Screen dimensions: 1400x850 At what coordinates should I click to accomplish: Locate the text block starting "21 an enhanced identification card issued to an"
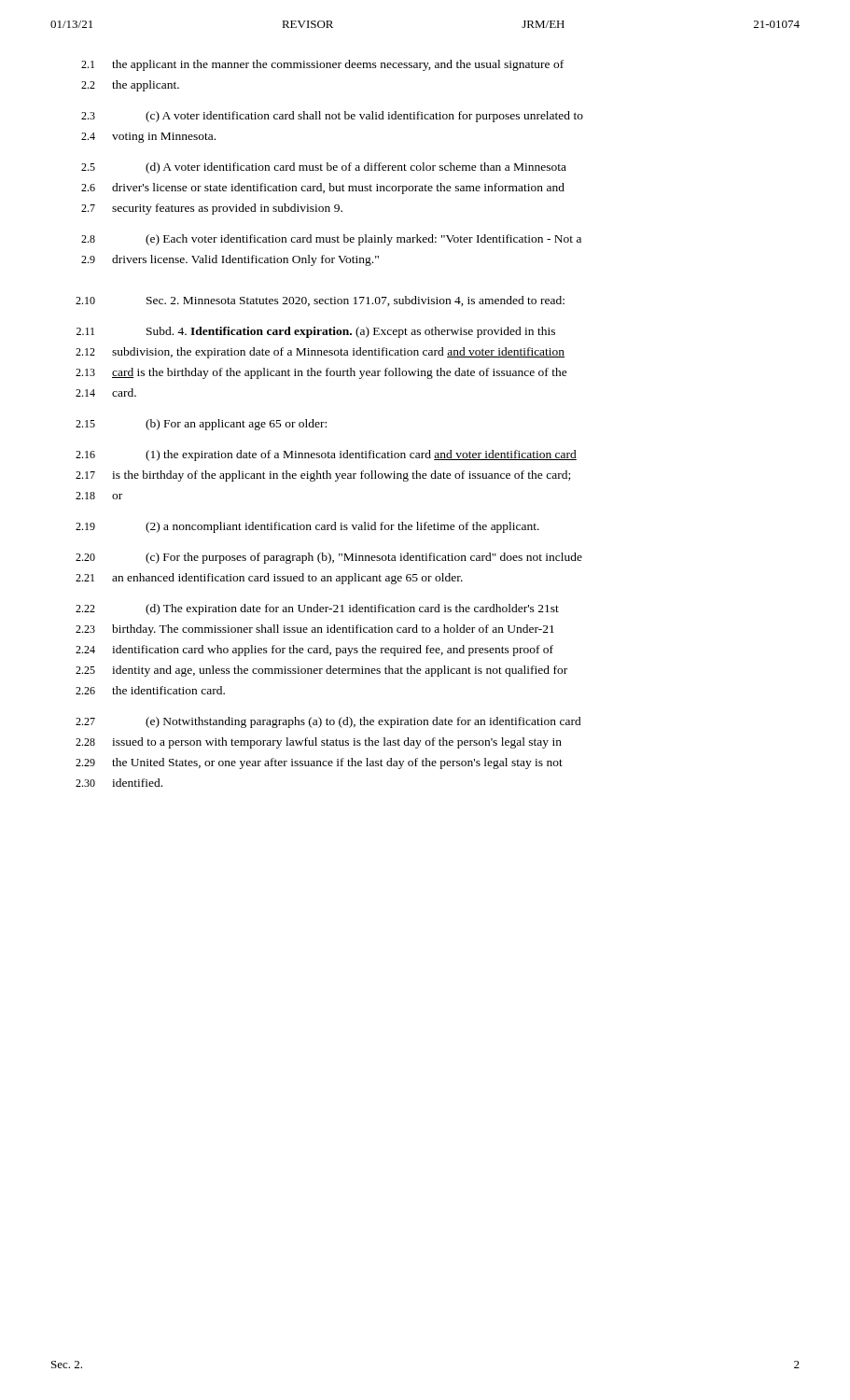(x=425, y=578)
